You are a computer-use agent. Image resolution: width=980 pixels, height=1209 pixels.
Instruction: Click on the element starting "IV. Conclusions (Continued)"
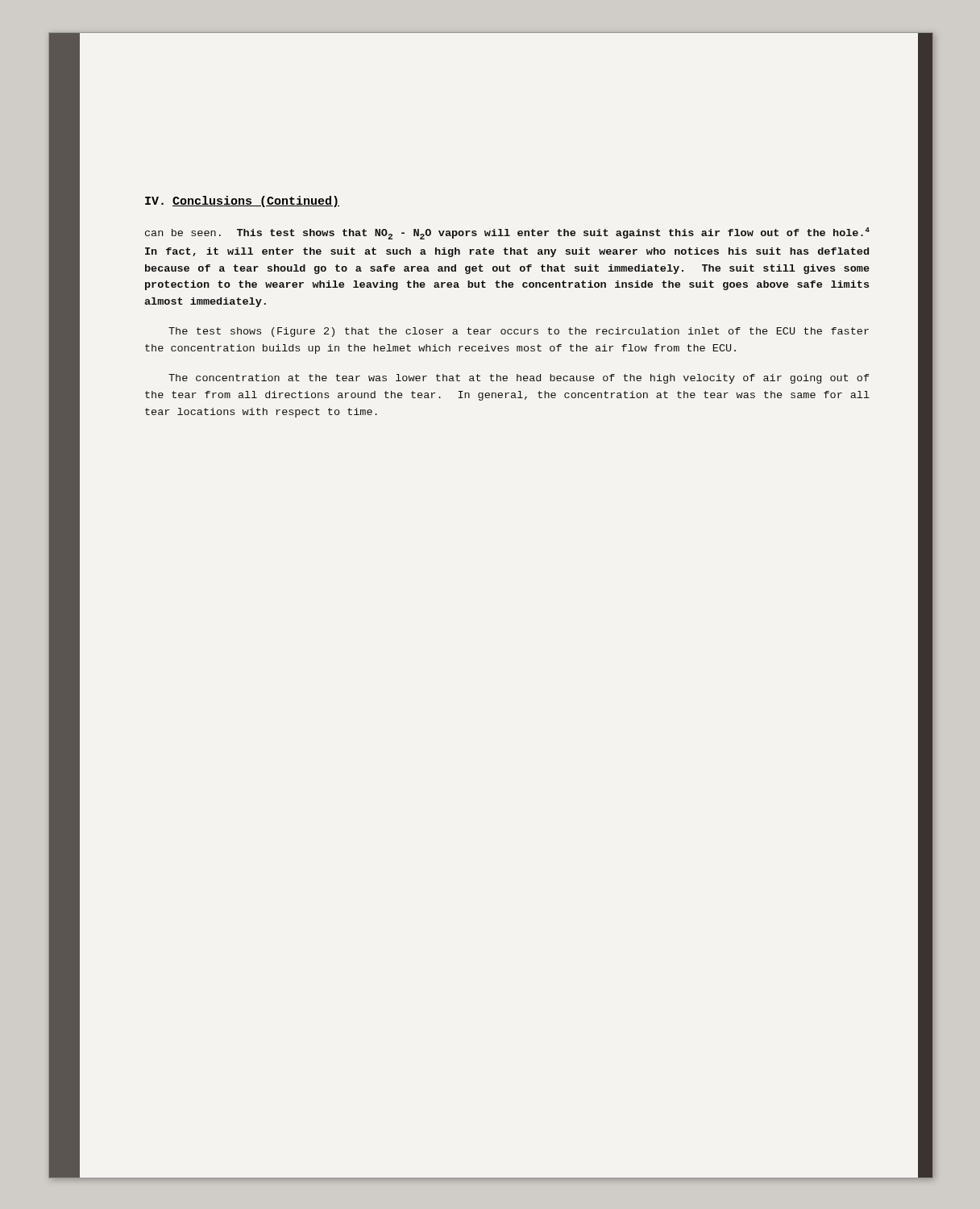[x=242, y=202]
